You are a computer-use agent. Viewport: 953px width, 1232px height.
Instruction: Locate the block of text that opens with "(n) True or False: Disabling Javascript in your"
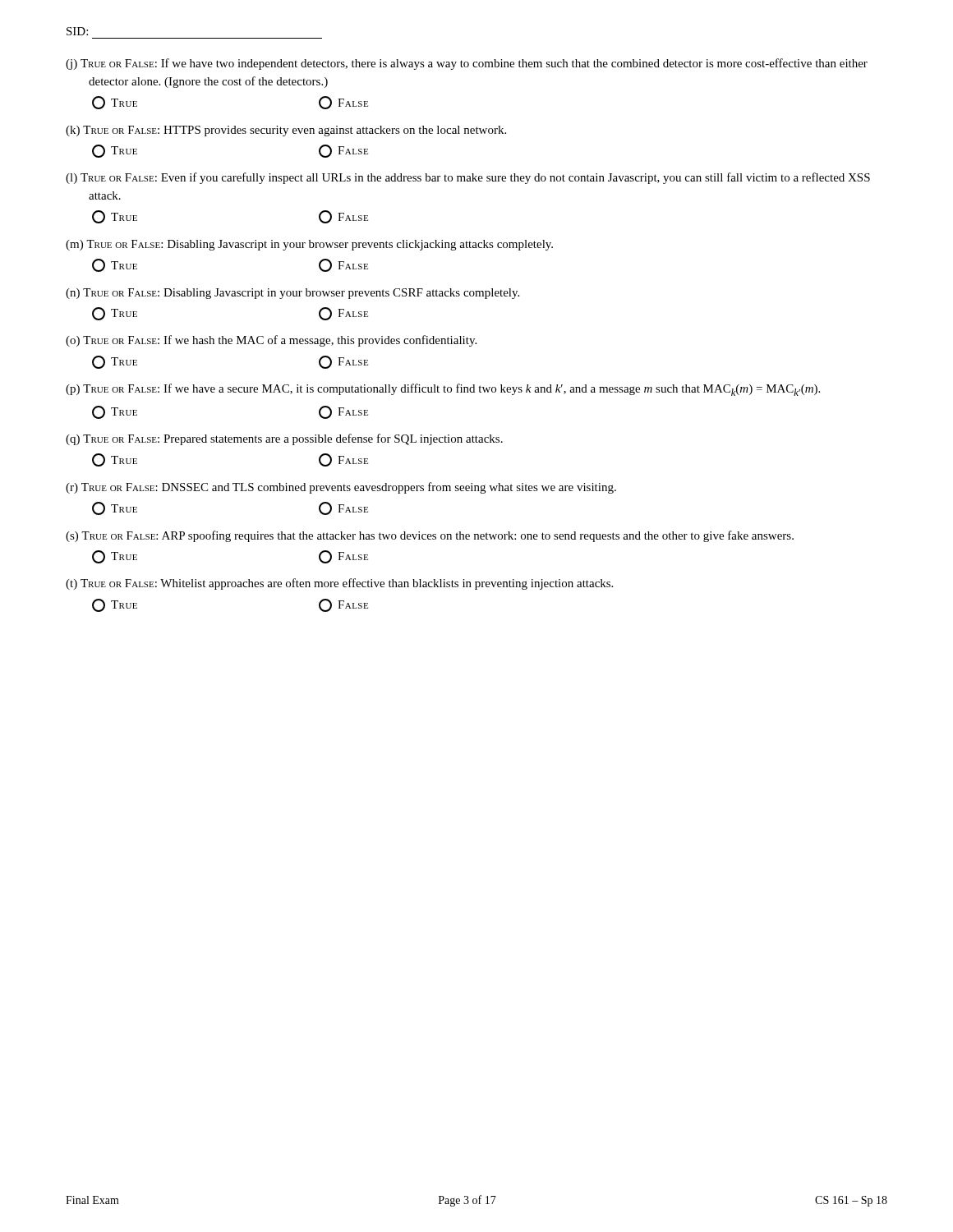click(x=476, y=302)
